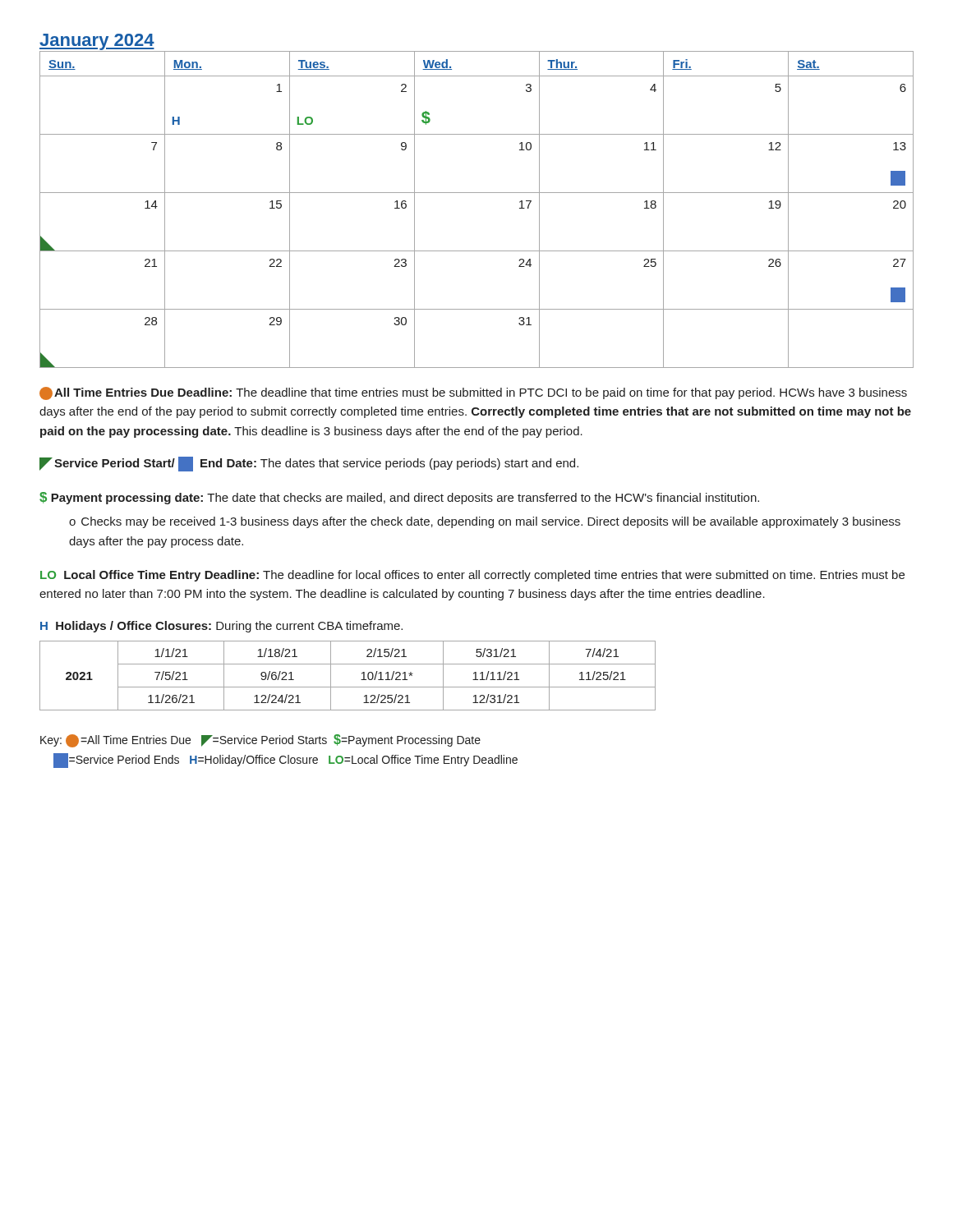Point to the element starting "LO Local Office Time Entry Deadline:"

point(472,584)
